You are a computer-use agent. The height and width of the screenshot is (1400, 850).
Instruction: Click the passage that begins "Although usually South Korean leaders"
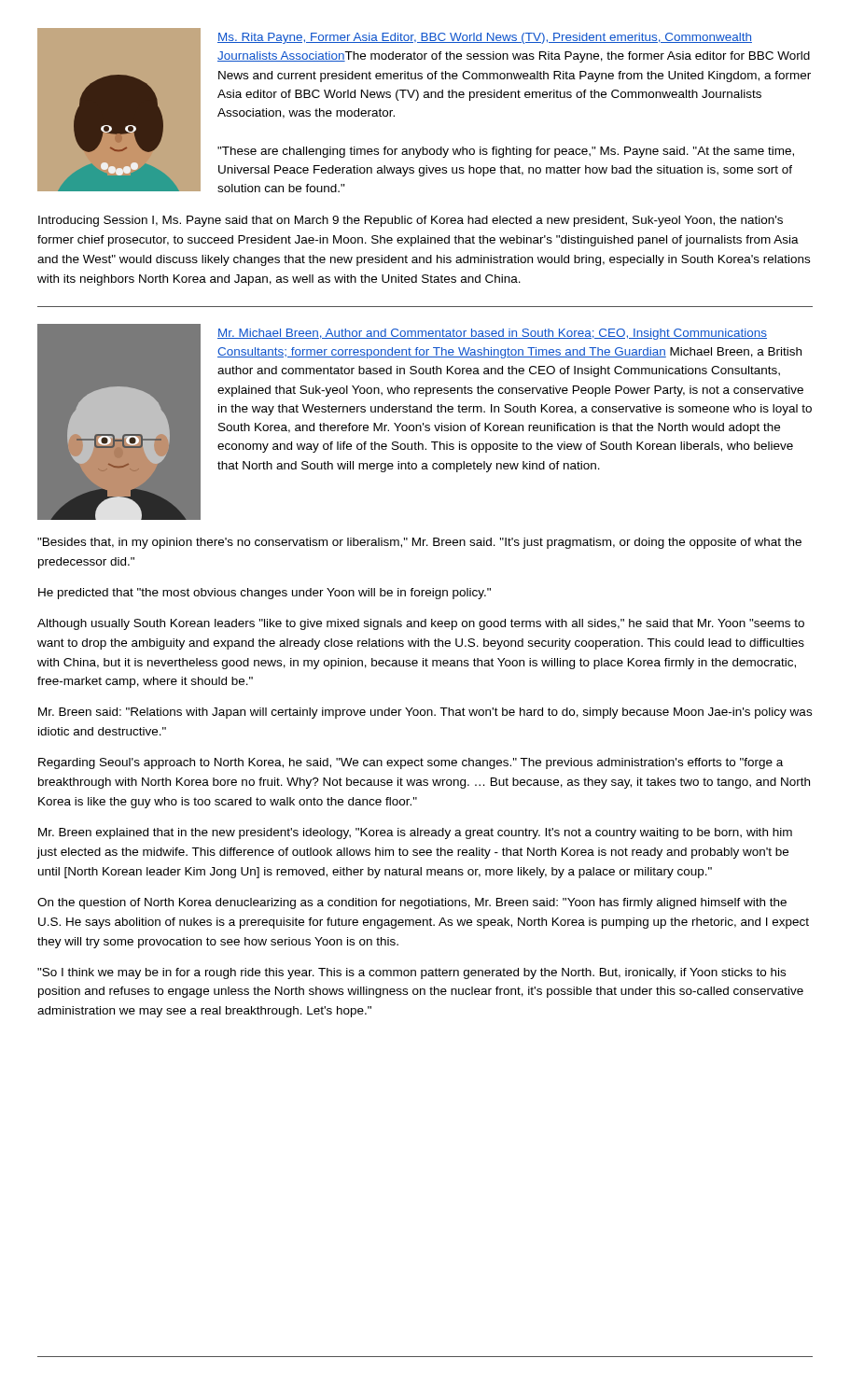[x=421, y=652]
